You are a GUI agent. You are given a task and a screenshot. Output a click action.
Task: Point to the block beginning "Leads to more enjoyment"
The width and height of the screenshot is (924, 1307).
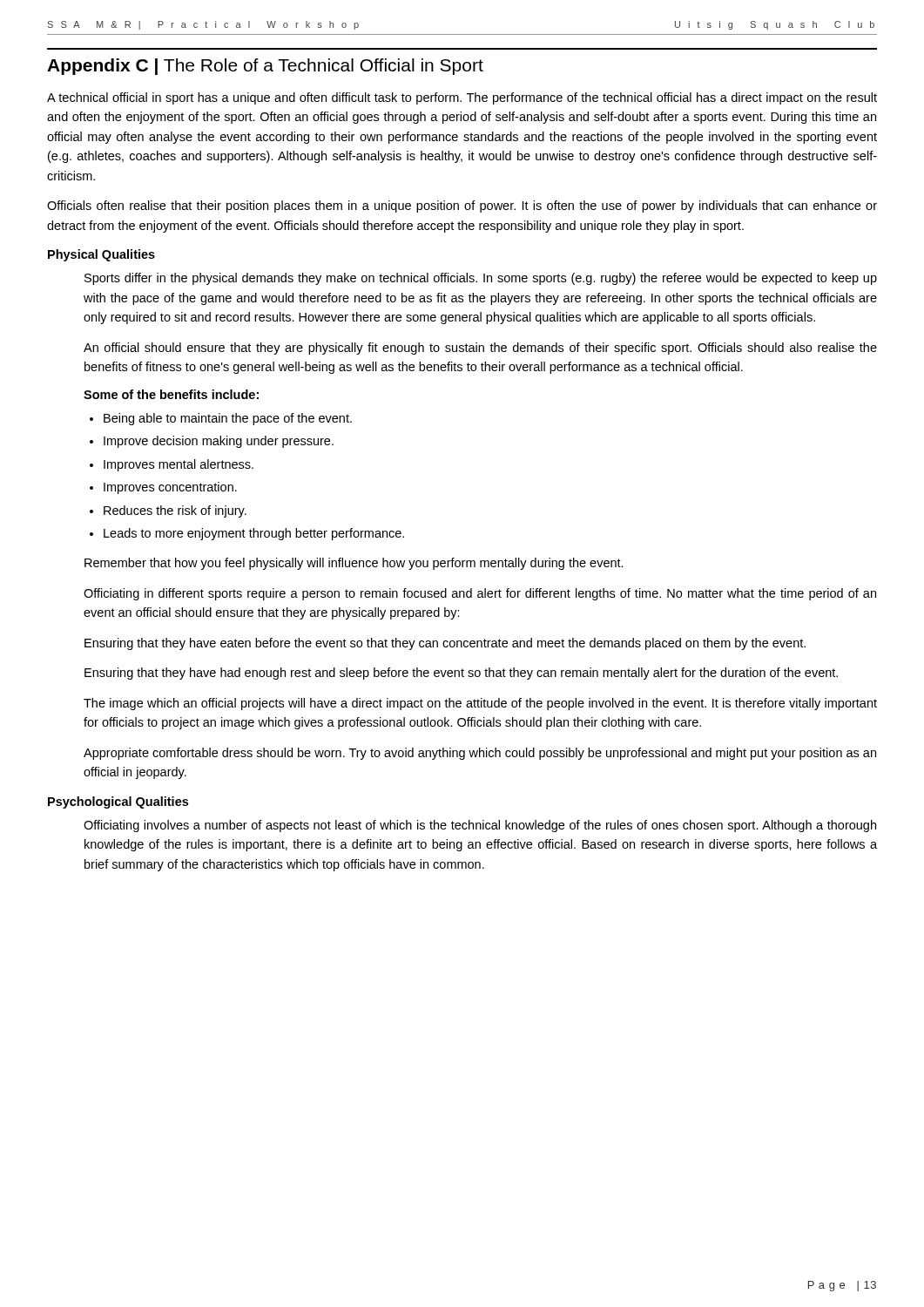click(x=254, y=534)
